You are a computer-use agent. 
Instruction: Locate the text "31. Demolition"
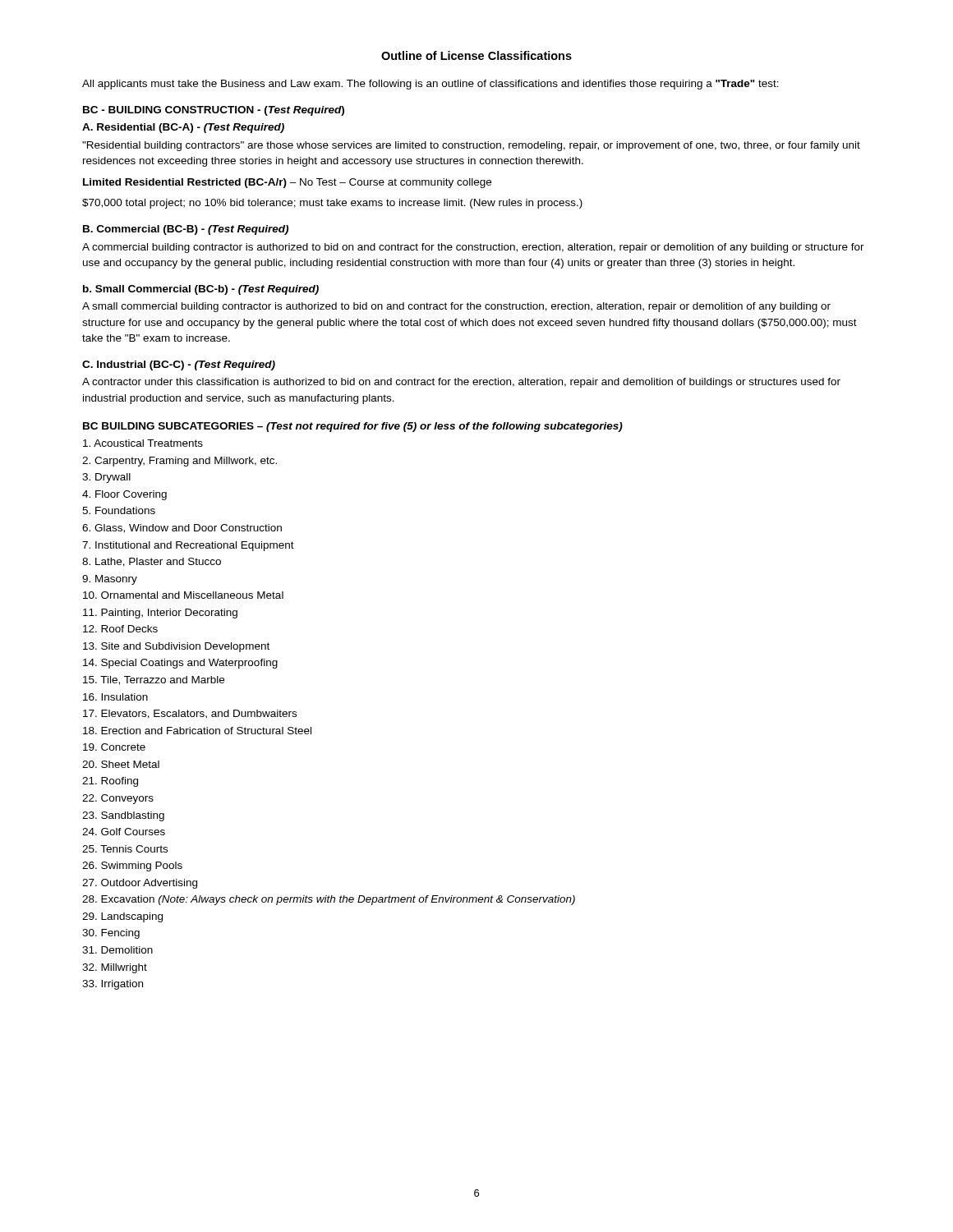tap(118, 950)
